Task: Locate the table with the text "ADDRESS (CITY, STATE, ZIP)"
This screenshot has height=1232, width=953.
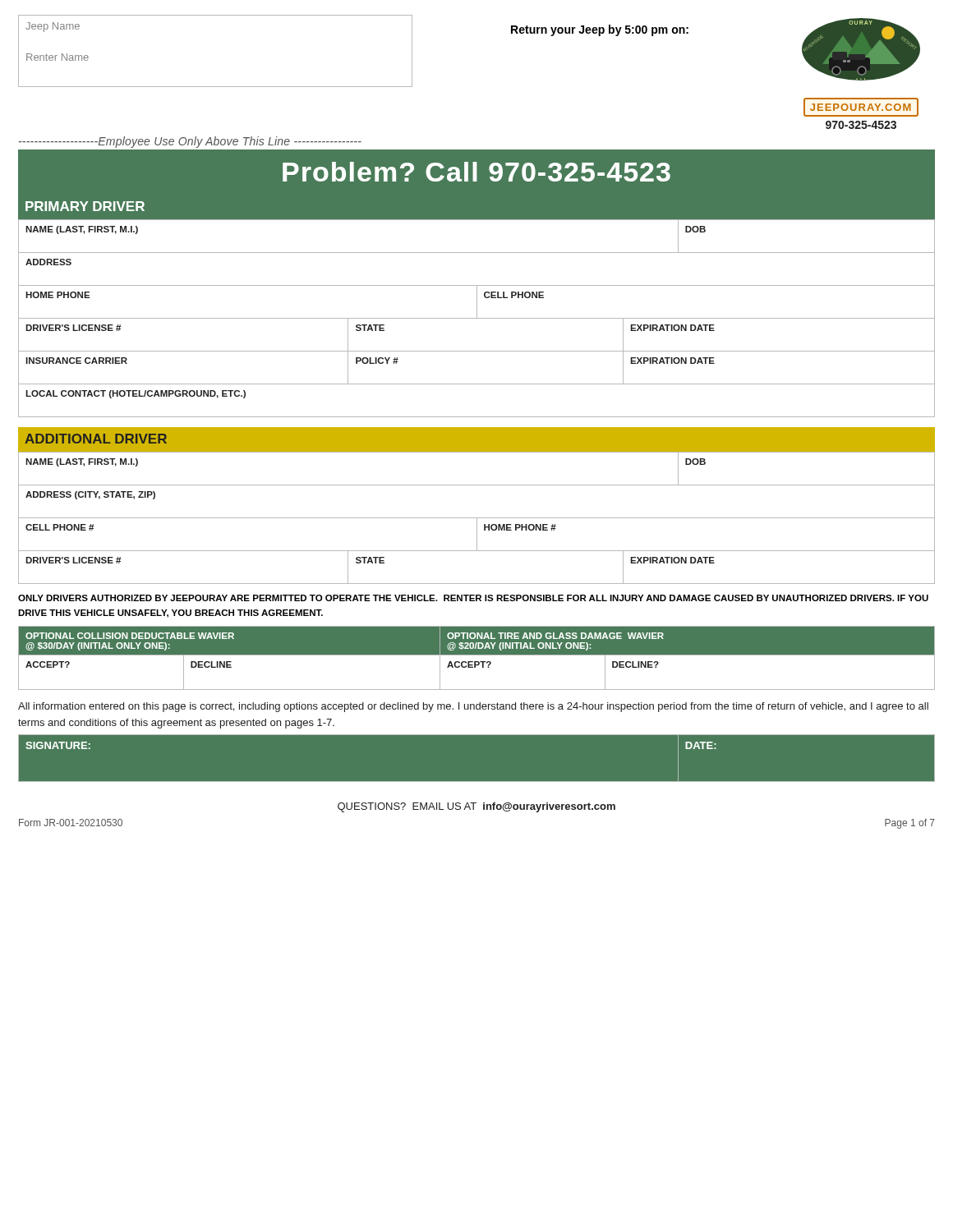Action: tap(476, 502)
